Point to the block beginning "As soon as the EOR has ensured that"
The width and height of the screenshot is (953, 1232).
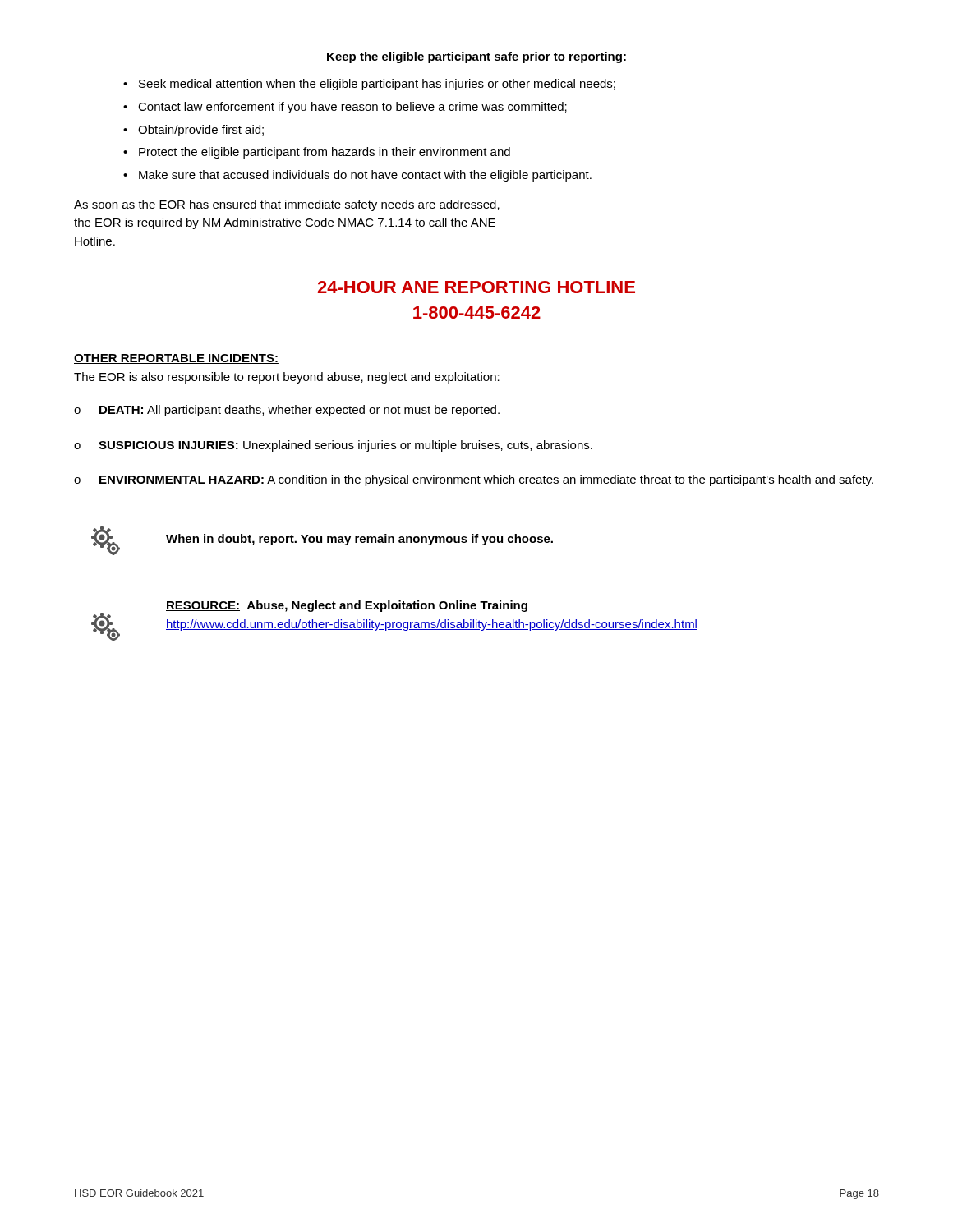(287, 222)
